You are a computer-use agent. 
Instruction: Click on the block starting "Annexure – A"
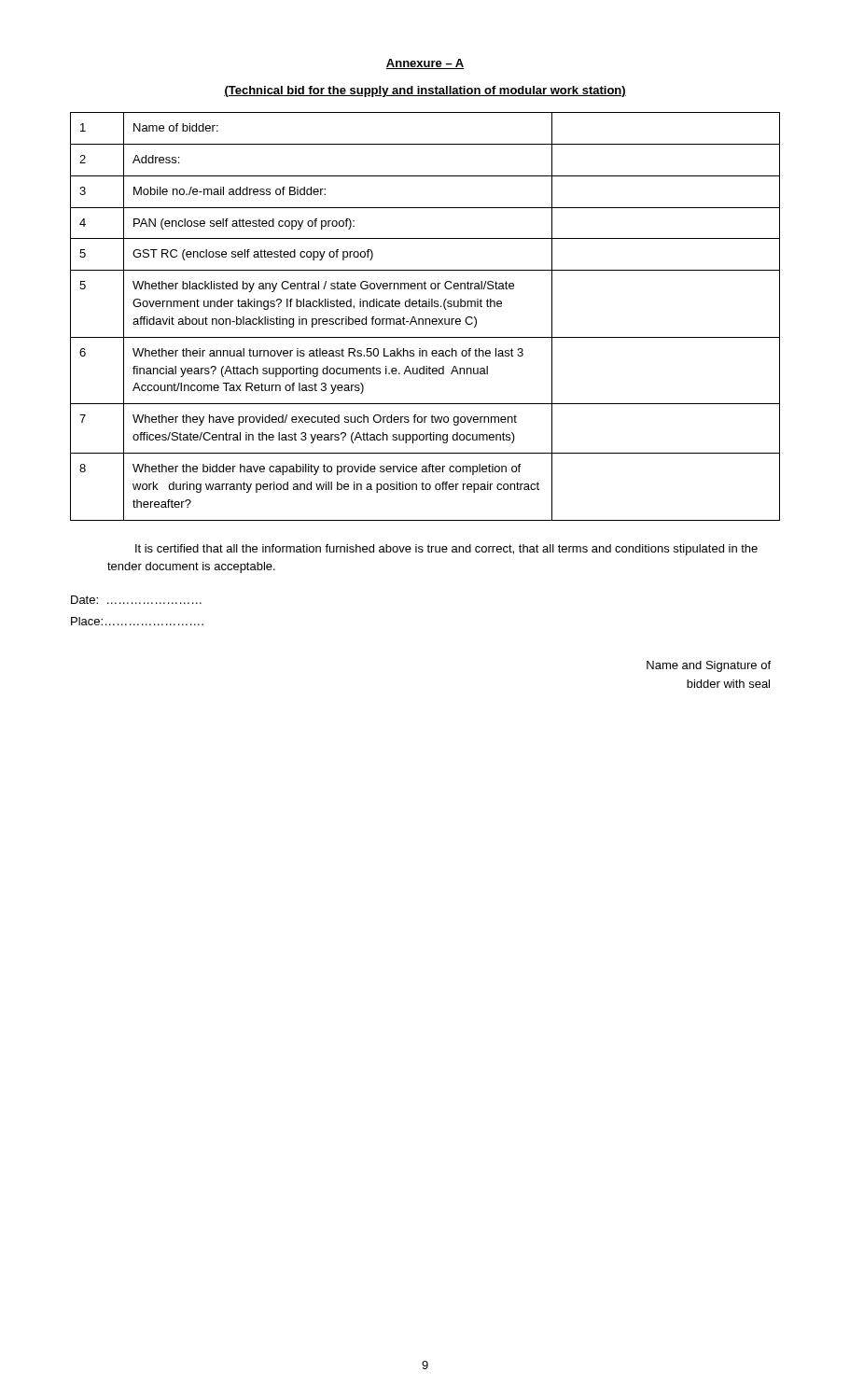pyautogui.click(x=425, y=63)
